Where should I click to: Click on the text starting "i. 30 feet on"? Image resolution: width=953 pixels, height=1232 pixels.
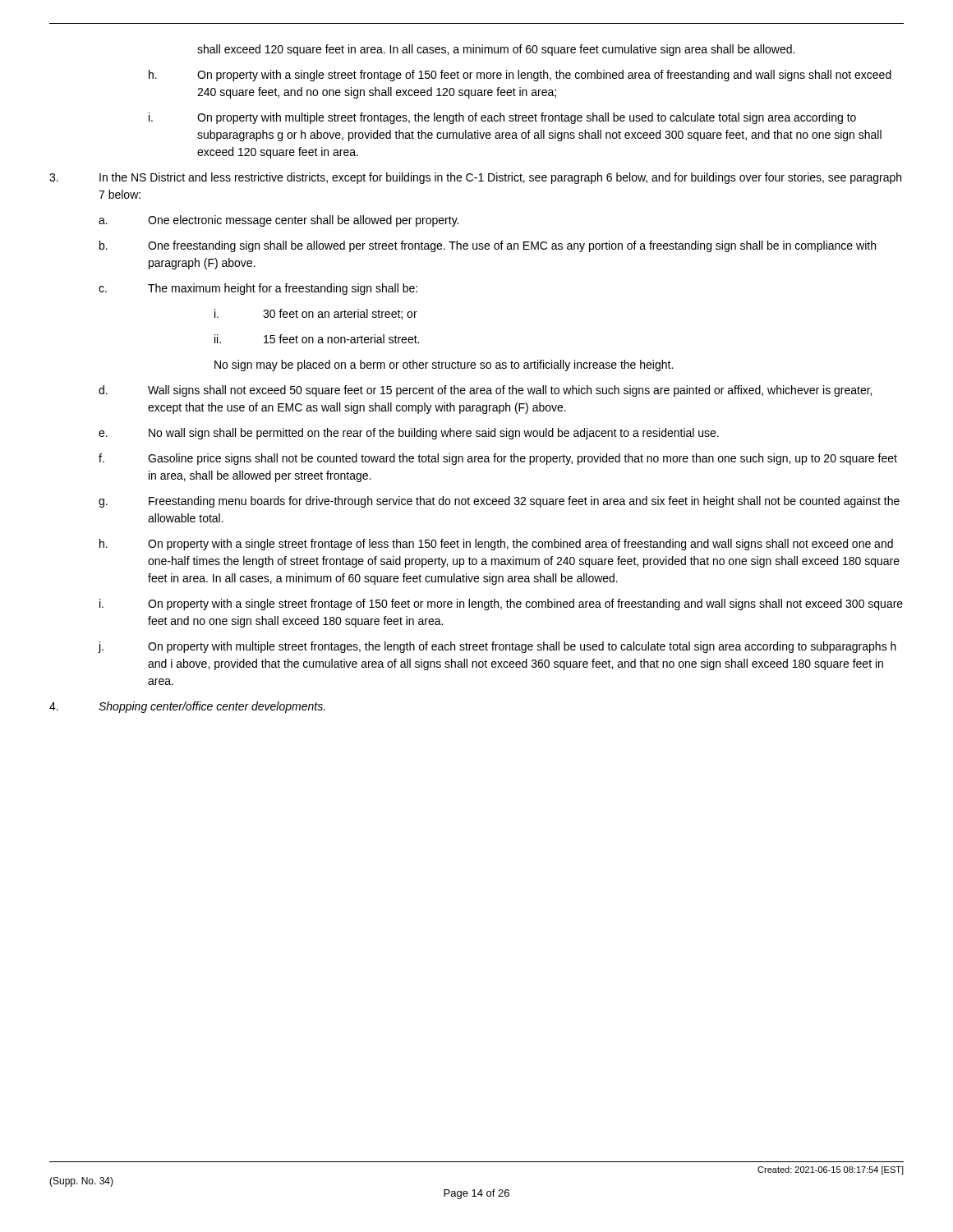(316, 314)
